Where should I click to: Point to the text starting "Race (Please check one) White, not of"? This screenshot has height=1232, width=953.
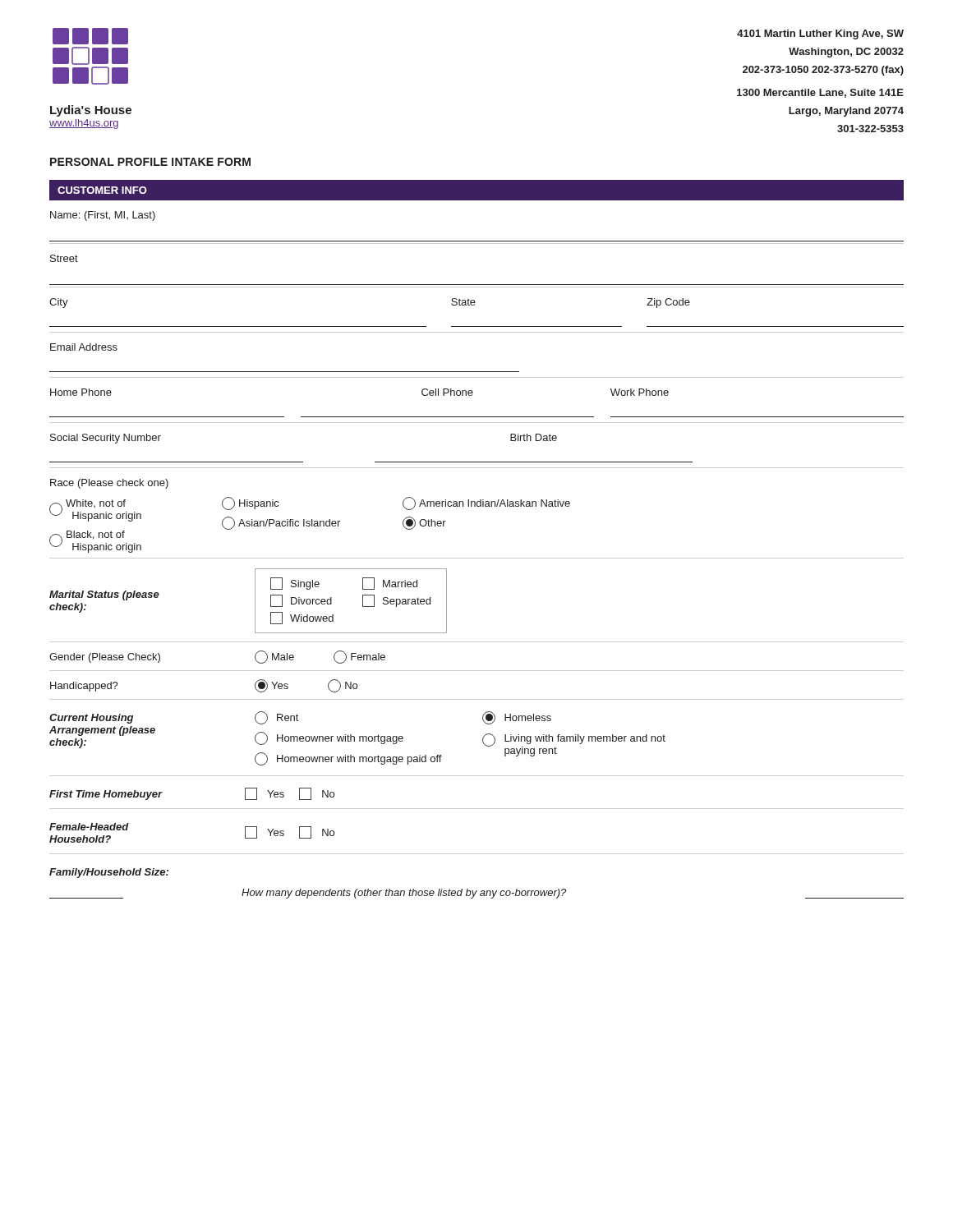476,514
